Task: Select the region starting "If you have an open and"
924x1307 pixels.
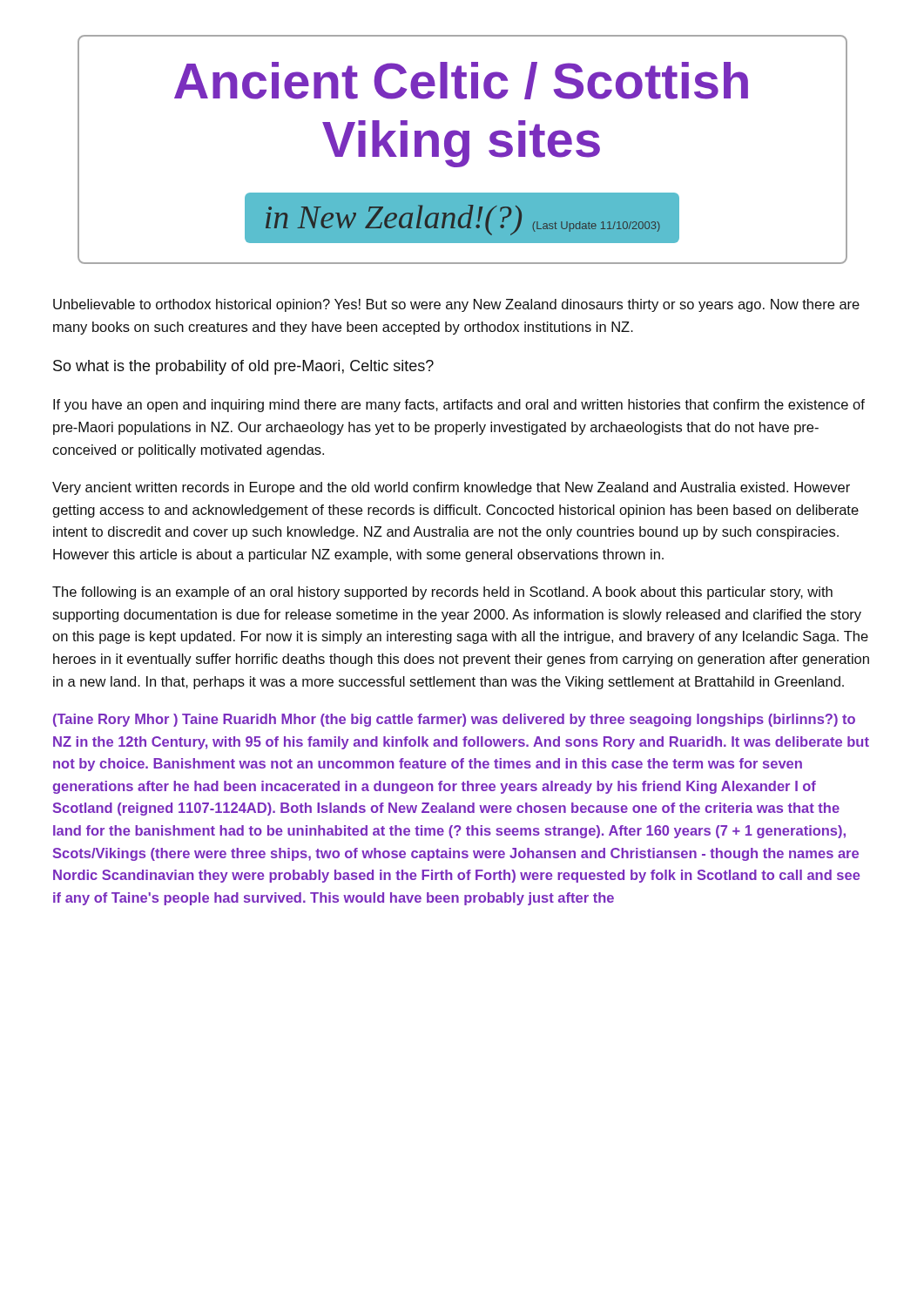Action: tap(458, 427)
